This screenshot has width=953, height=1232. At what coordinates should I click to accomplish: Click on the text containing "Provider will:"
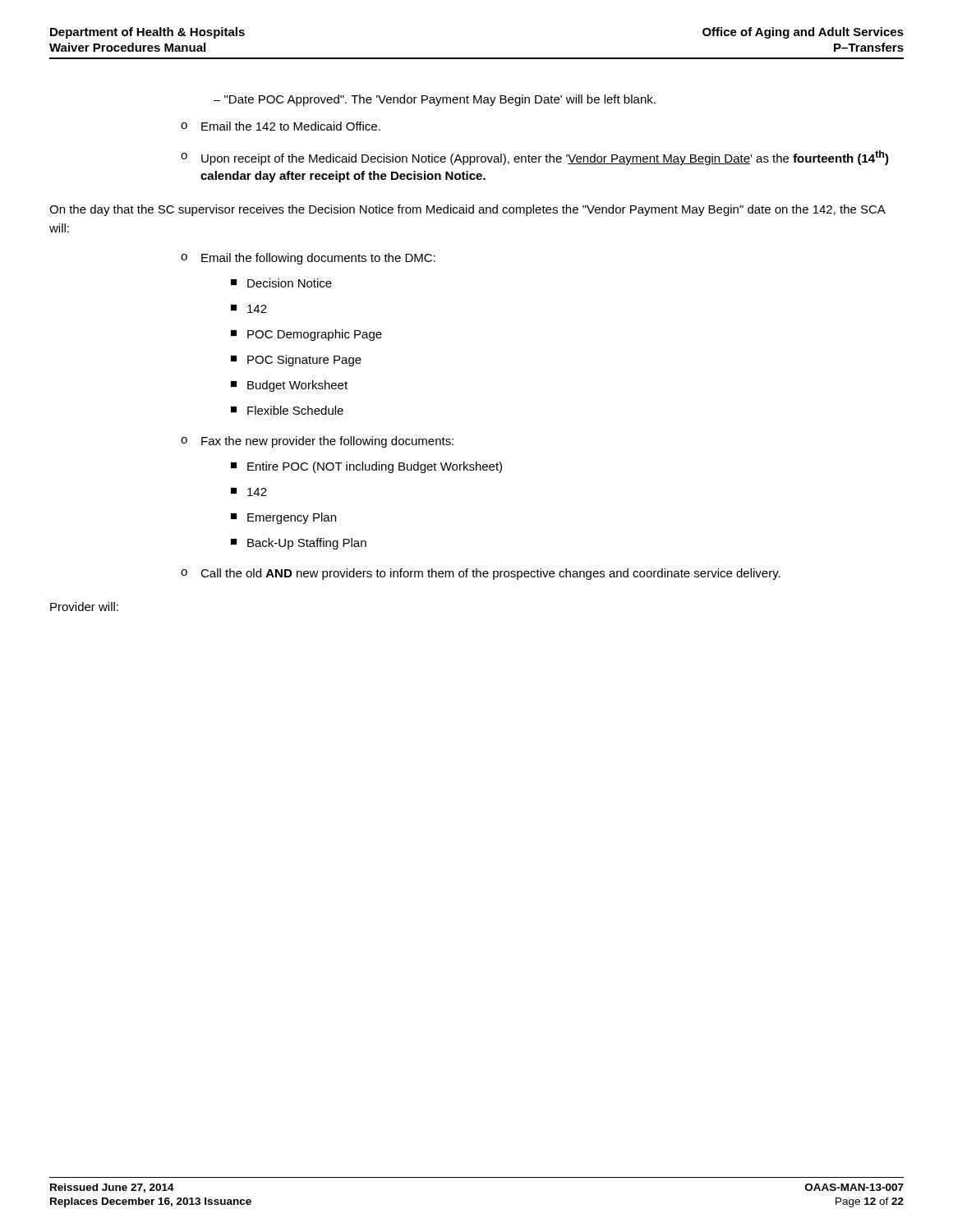[84, 607]
